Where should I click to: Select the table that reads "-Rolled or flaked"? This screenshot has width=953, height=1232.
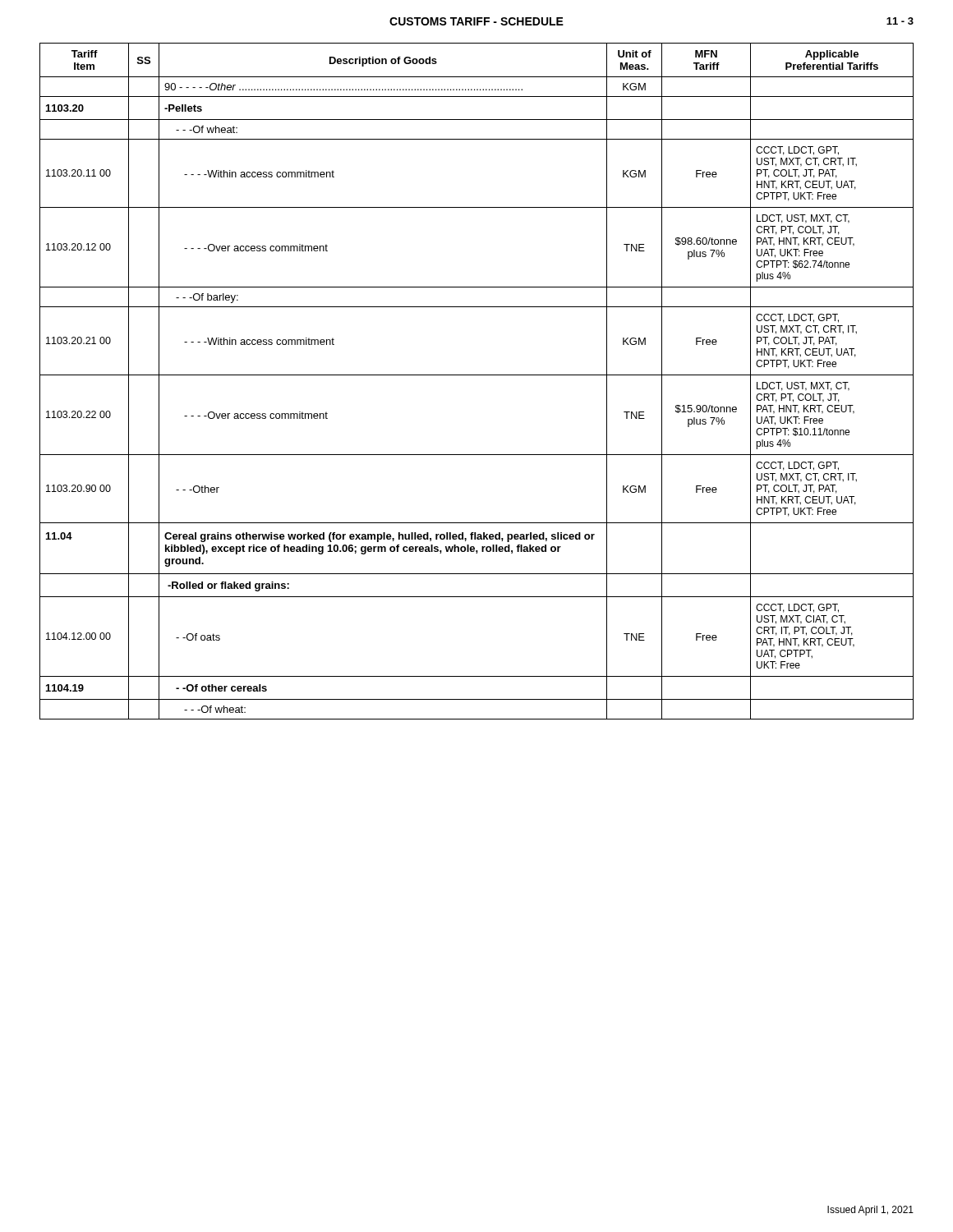476,381
